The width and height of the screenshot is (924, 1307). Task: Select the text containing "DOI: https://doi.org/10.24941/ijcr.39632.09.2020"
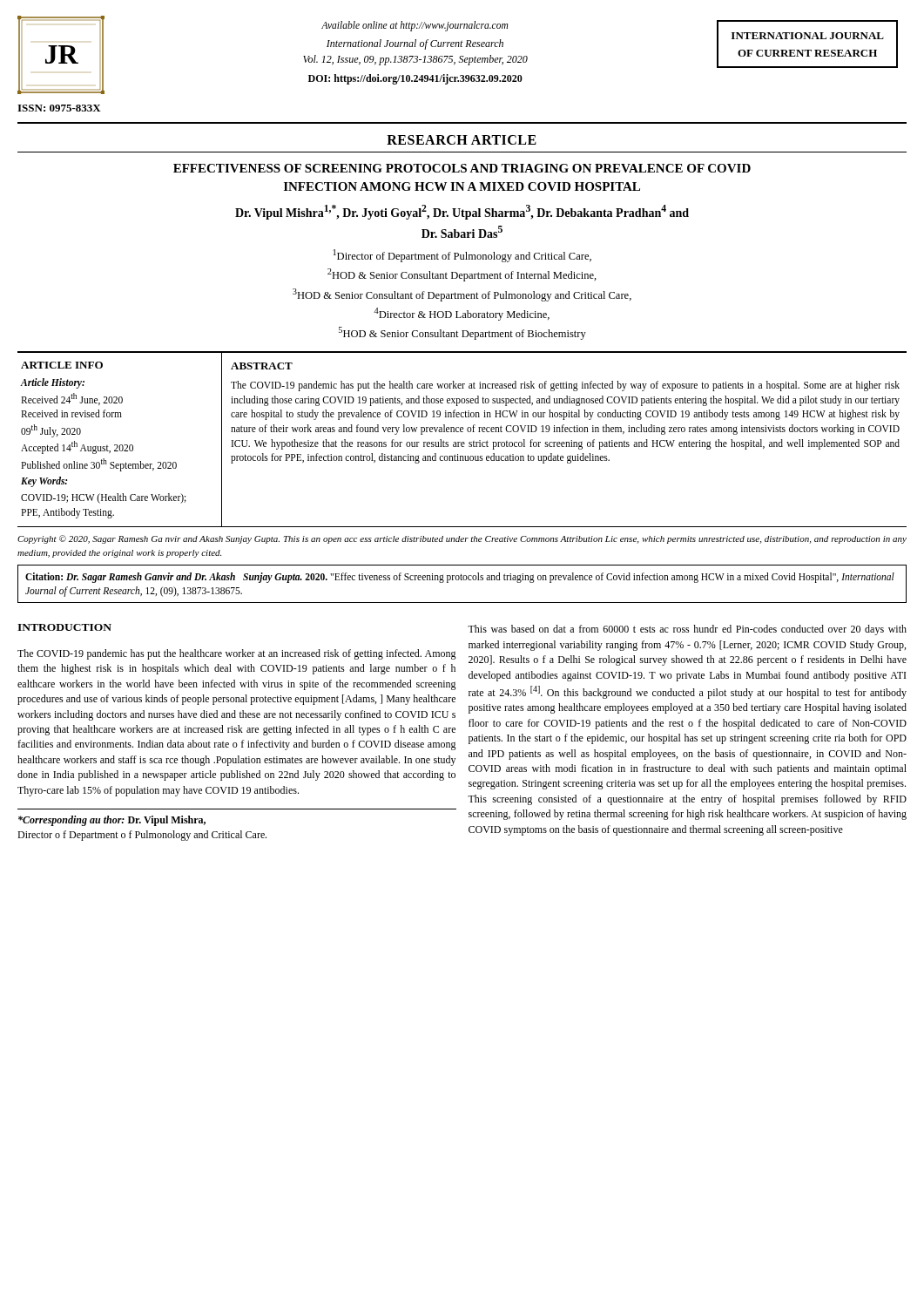click(415, 78)
